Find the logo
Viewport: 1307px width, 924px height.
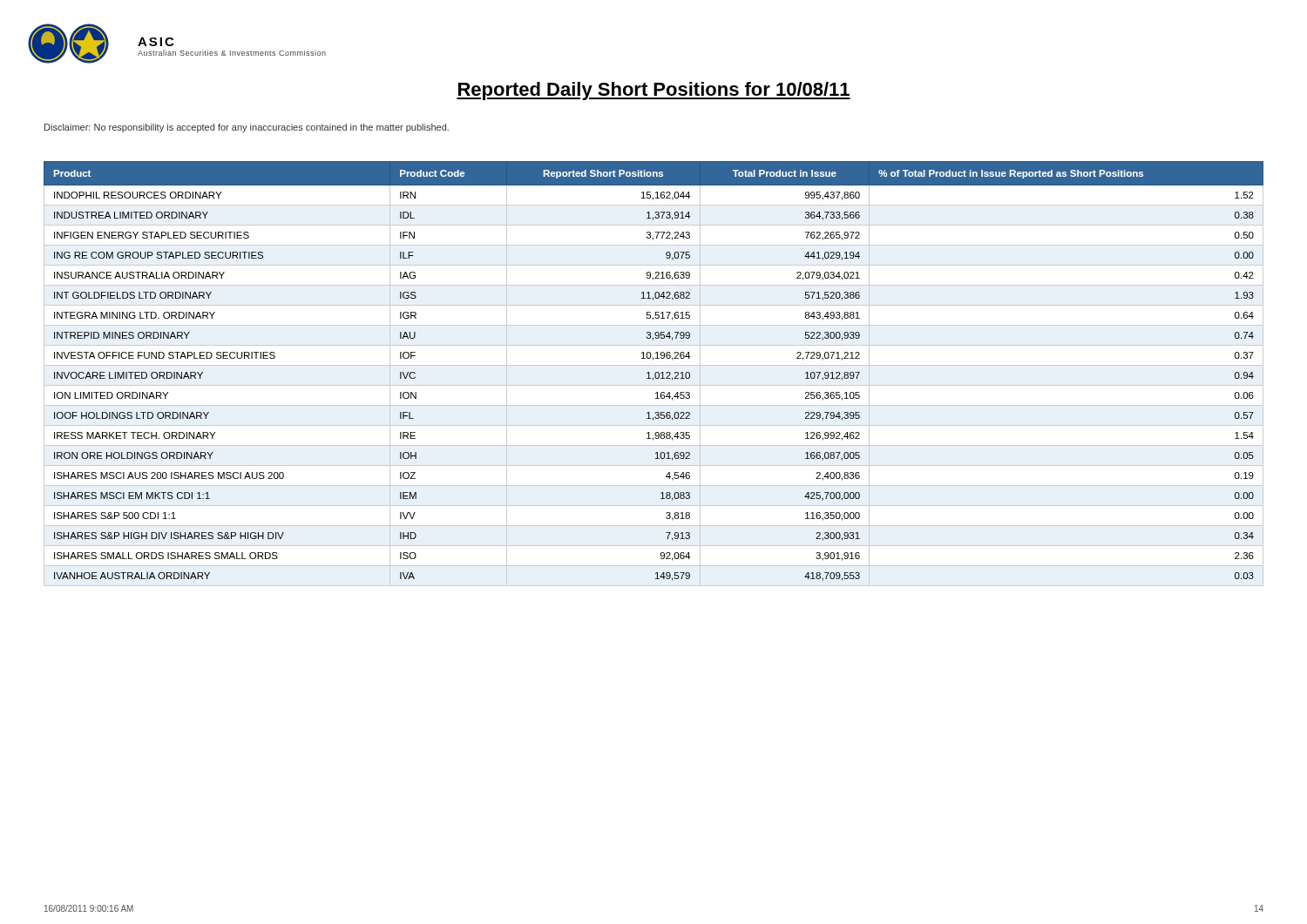click(176, 46)
